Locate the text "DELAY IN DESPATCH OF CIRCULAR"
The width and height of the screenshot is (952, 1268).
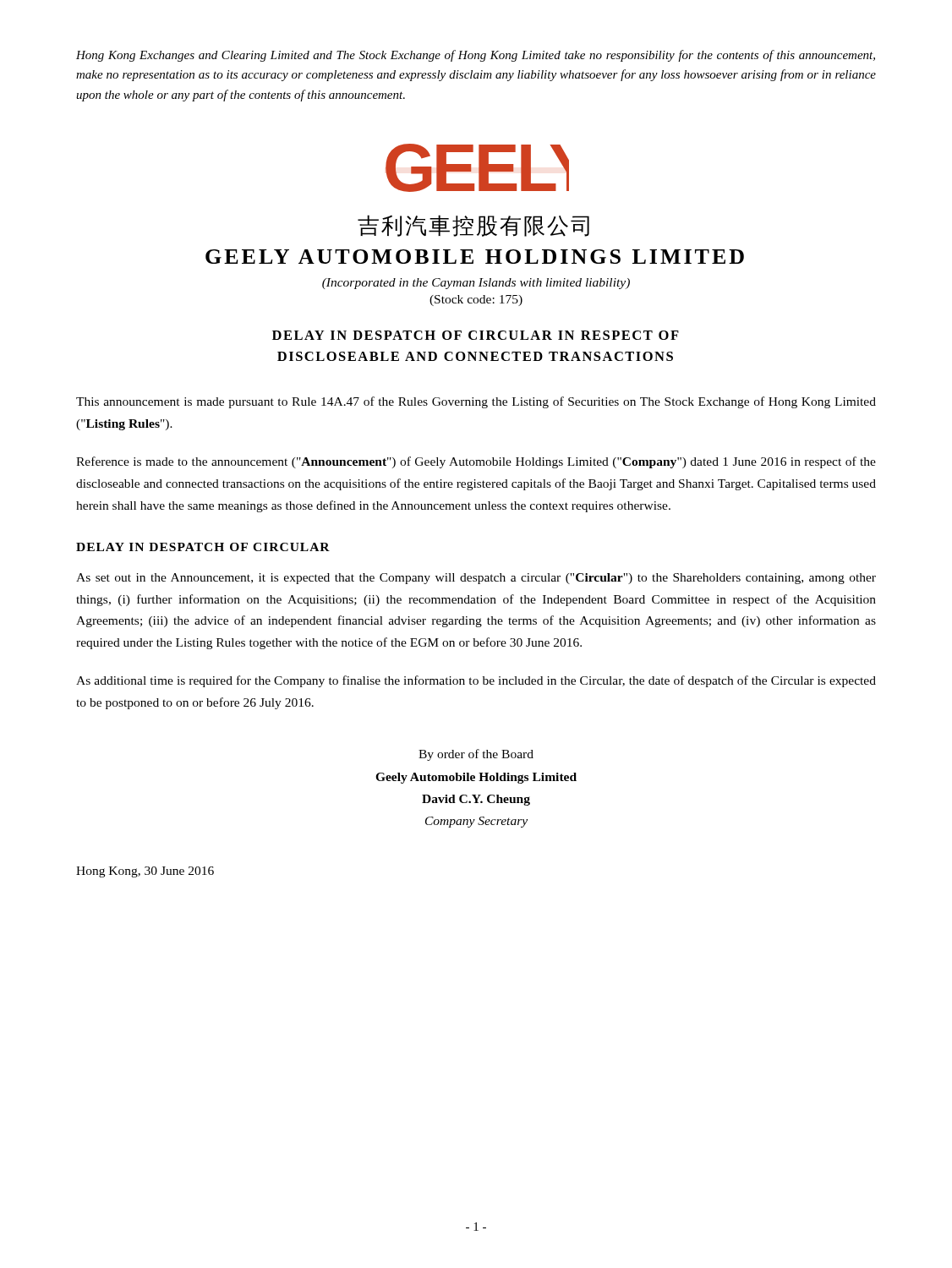coord(203,547)
